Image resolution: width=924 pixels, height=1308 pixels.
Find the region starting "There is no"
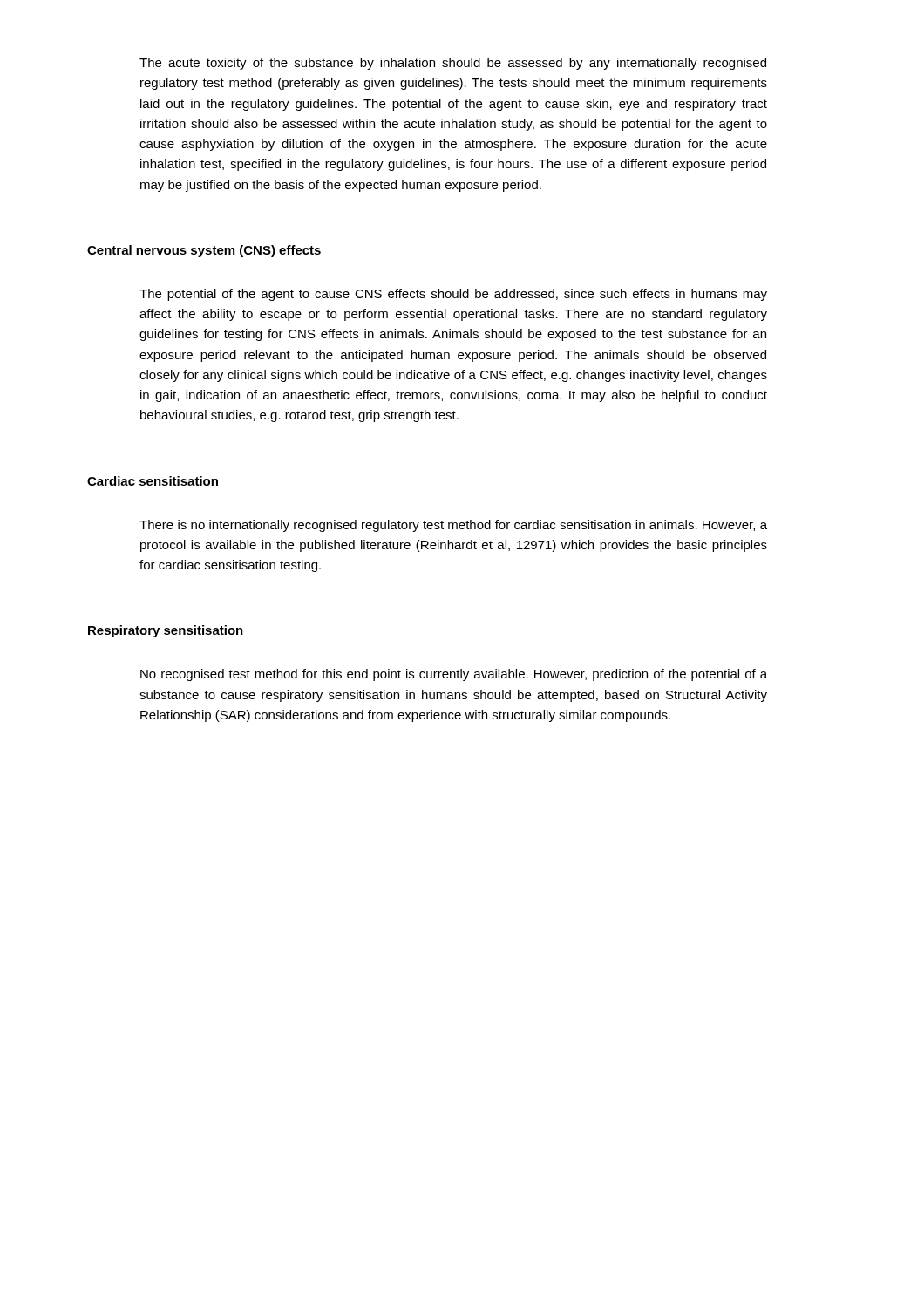(453, 544)
